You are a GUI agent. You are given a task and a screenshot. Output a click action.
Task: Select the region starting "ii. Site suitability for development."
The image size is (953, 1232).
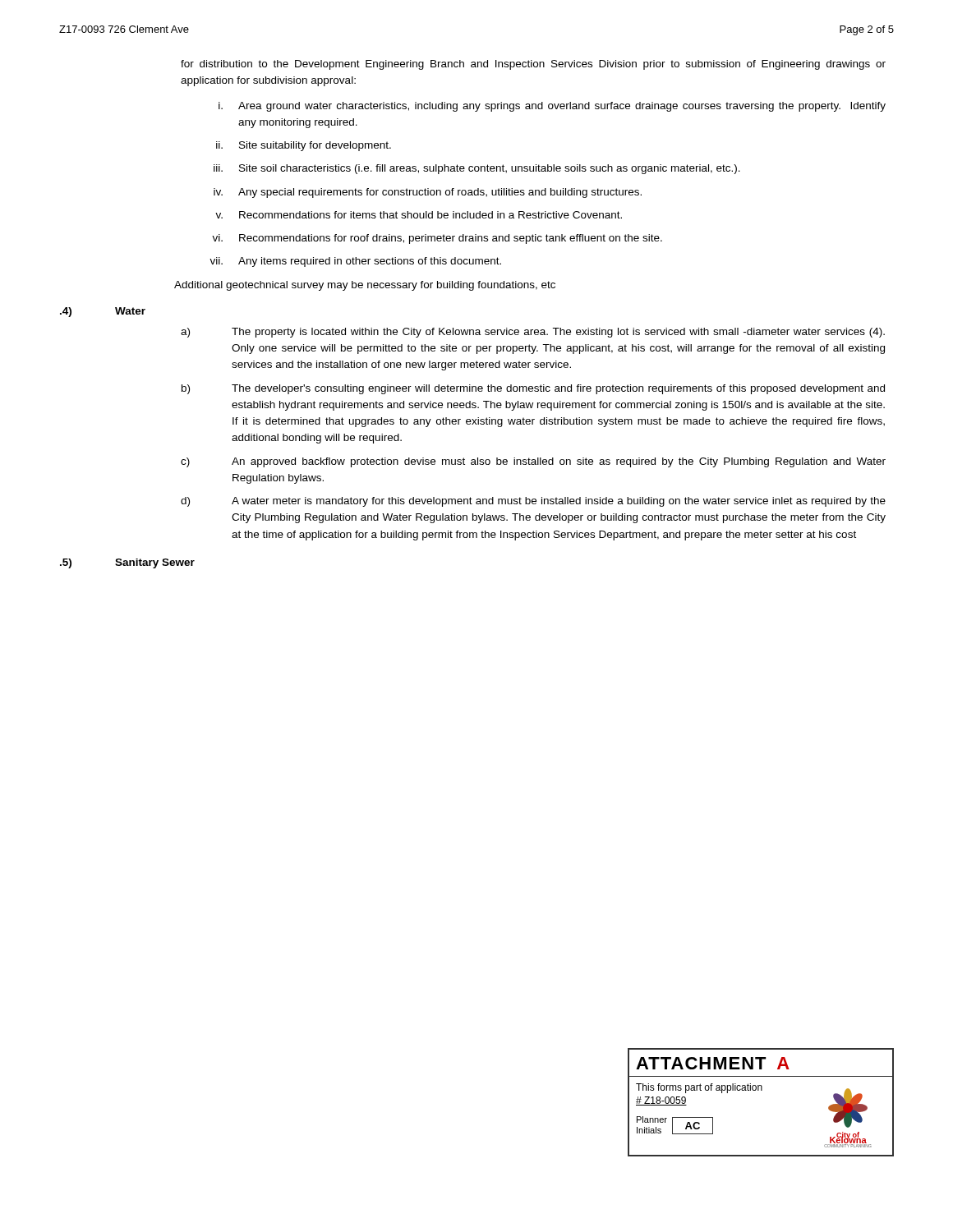[304, 146]
